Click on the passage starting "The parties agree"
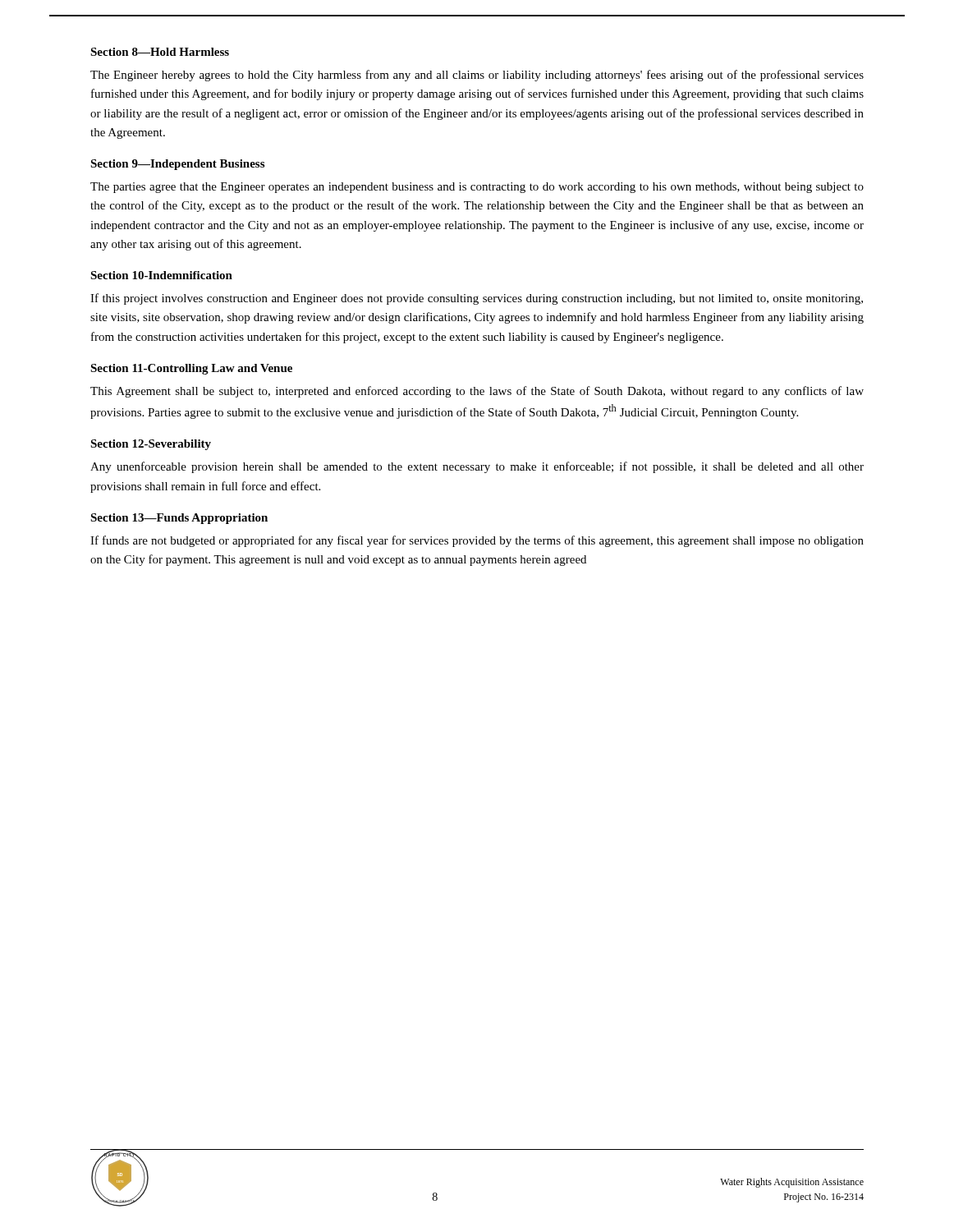Image resolution: width=954 pixels, height=1232 pixels. tap(477, 215)
